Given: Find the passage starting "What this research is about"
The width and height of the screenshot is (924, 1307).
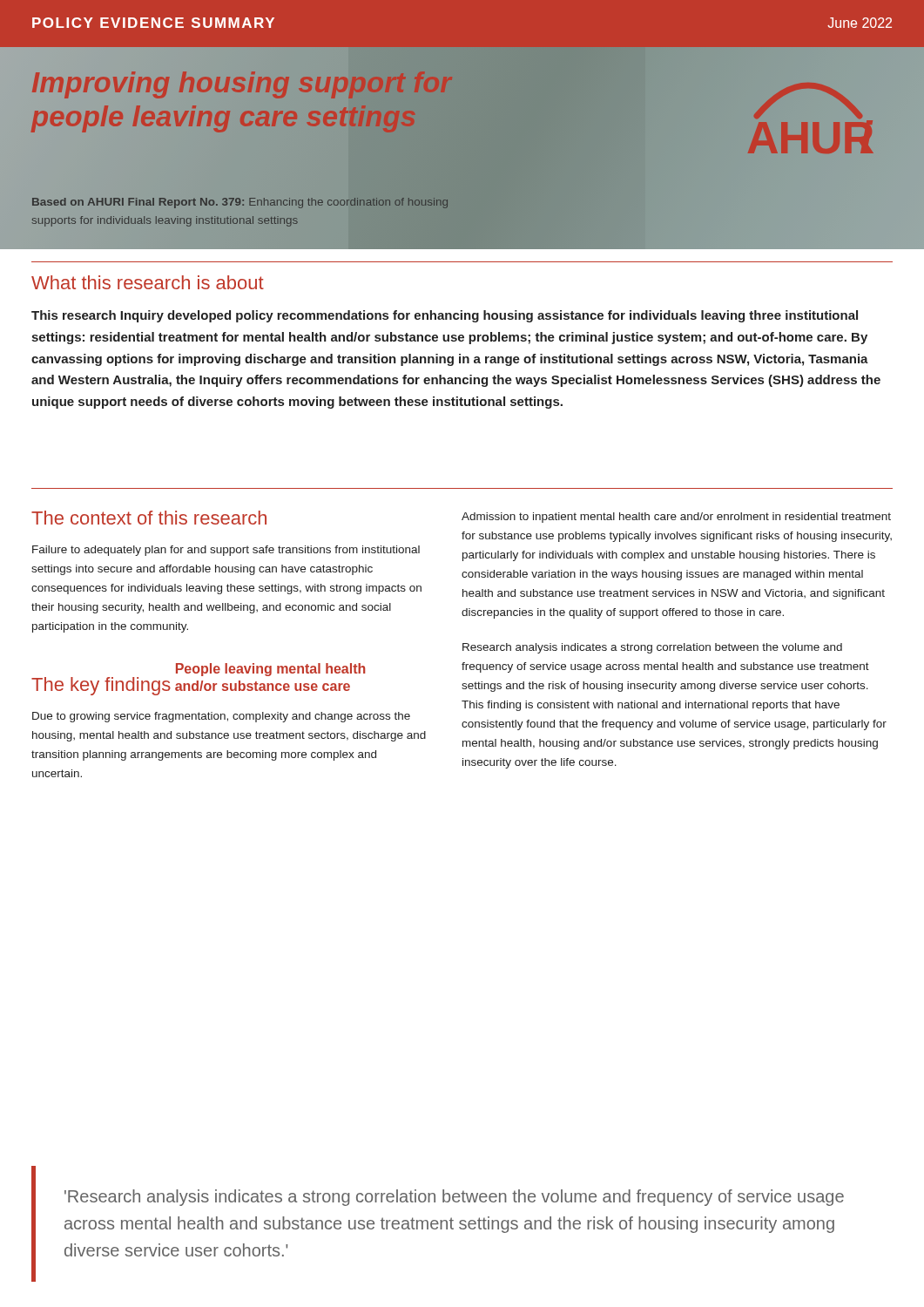Looking at the screenshot, I should (x=147, y=283).
